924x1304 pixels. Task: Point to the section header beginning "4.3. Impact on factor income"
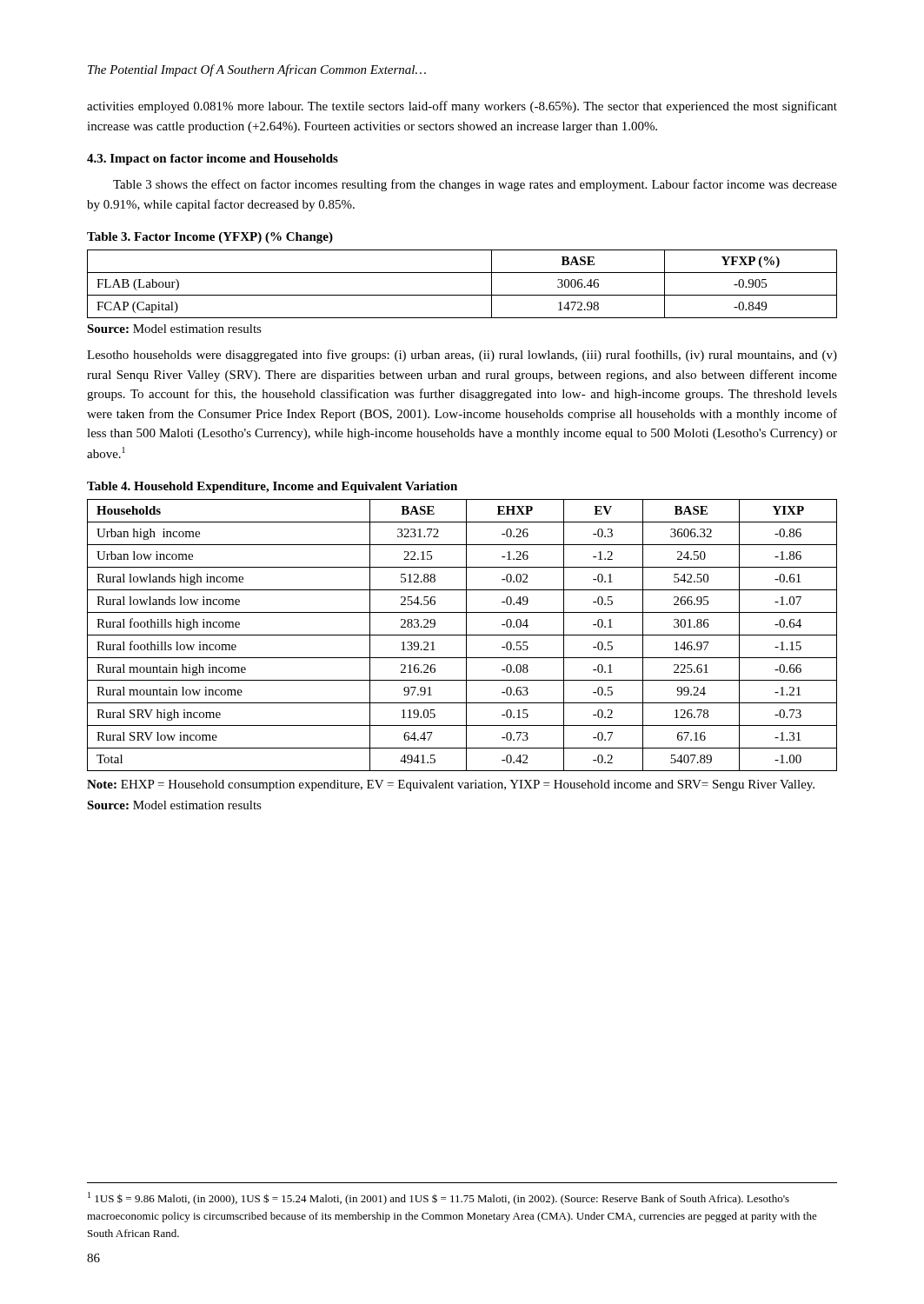point(213,158)
